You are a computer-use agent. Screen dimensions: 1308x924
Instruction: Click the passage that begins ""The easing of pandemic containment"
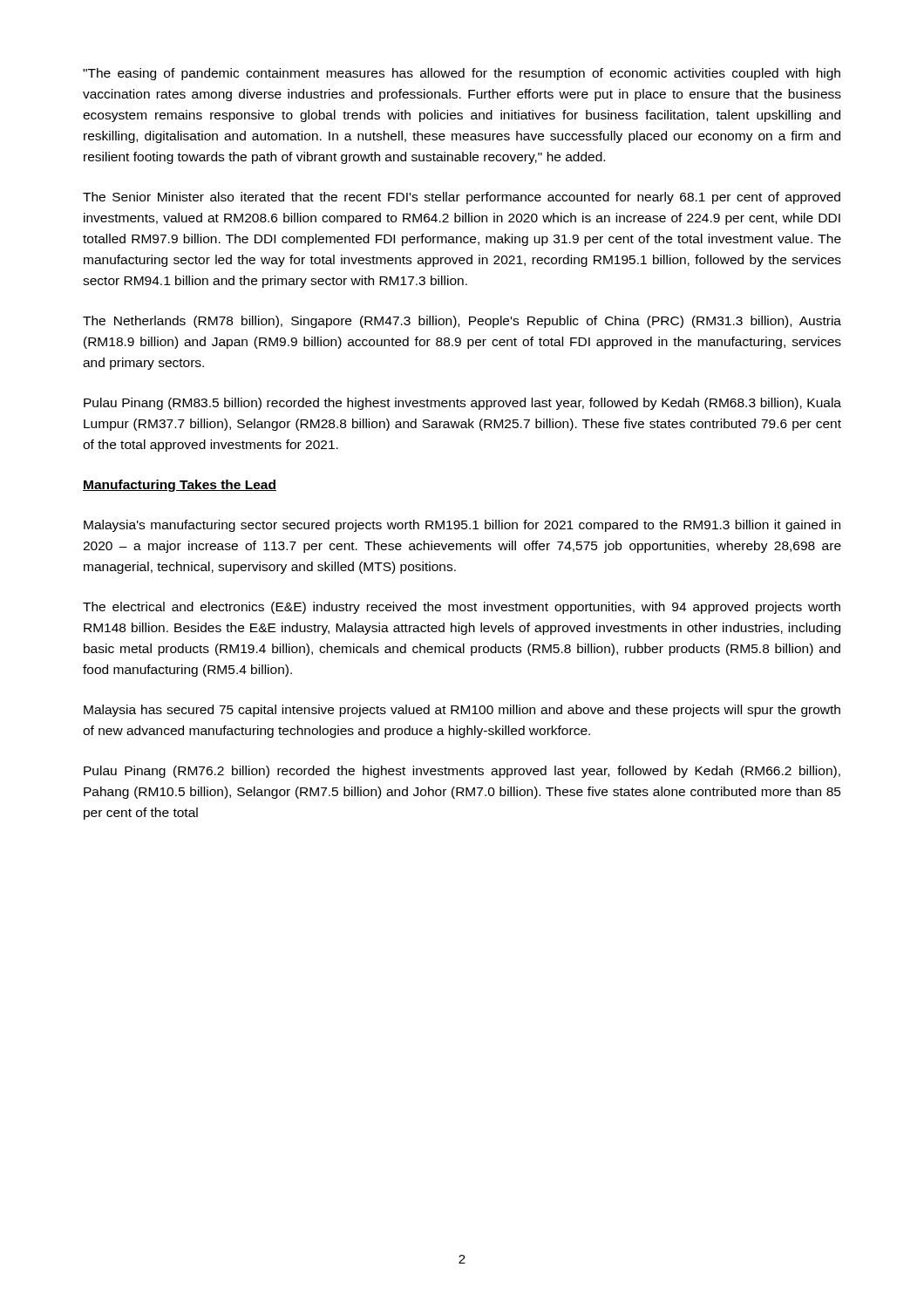click(462, 115)
